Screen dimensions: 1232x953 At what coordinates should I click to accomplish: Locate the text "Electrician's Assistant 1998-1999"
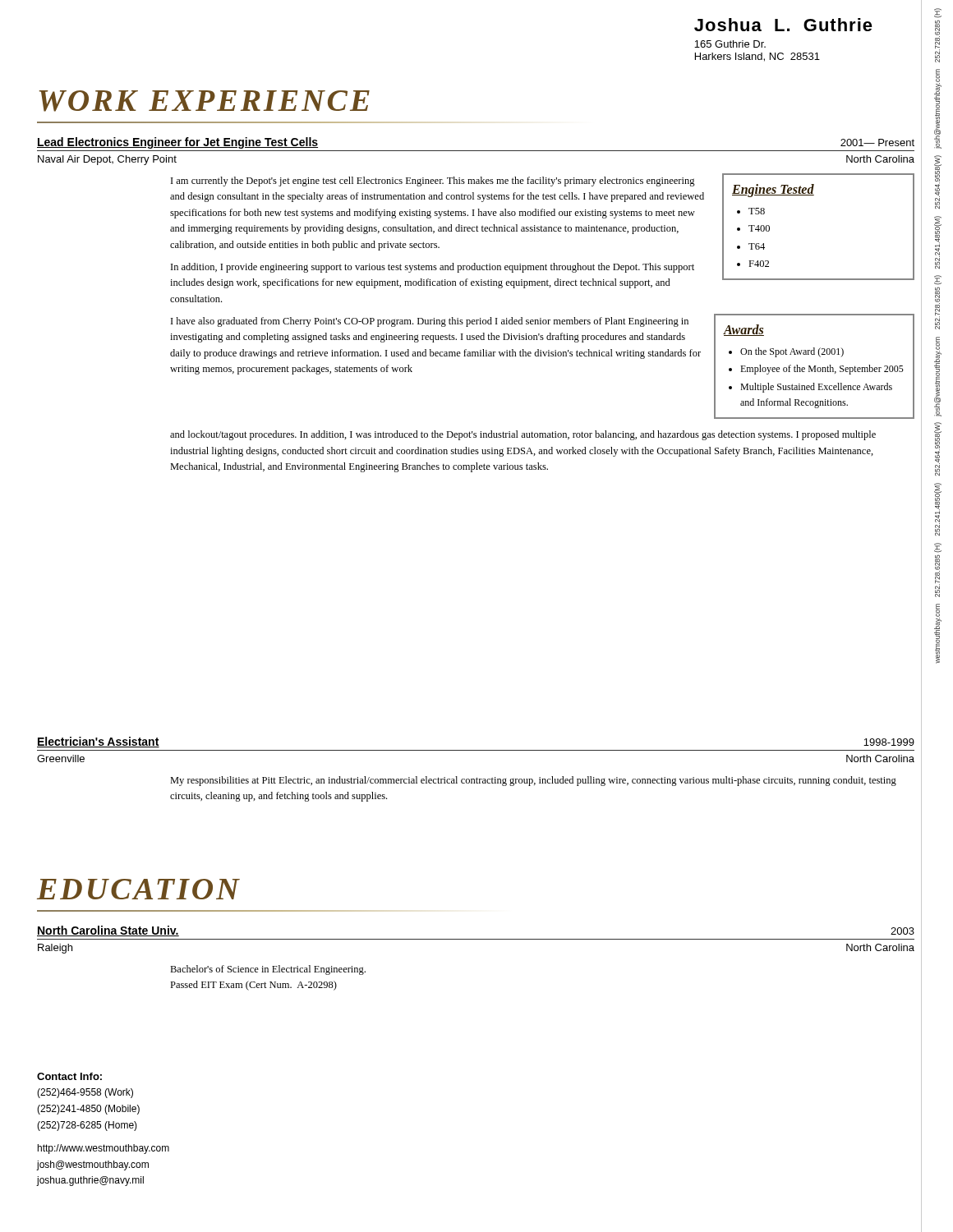coord(476,742)
